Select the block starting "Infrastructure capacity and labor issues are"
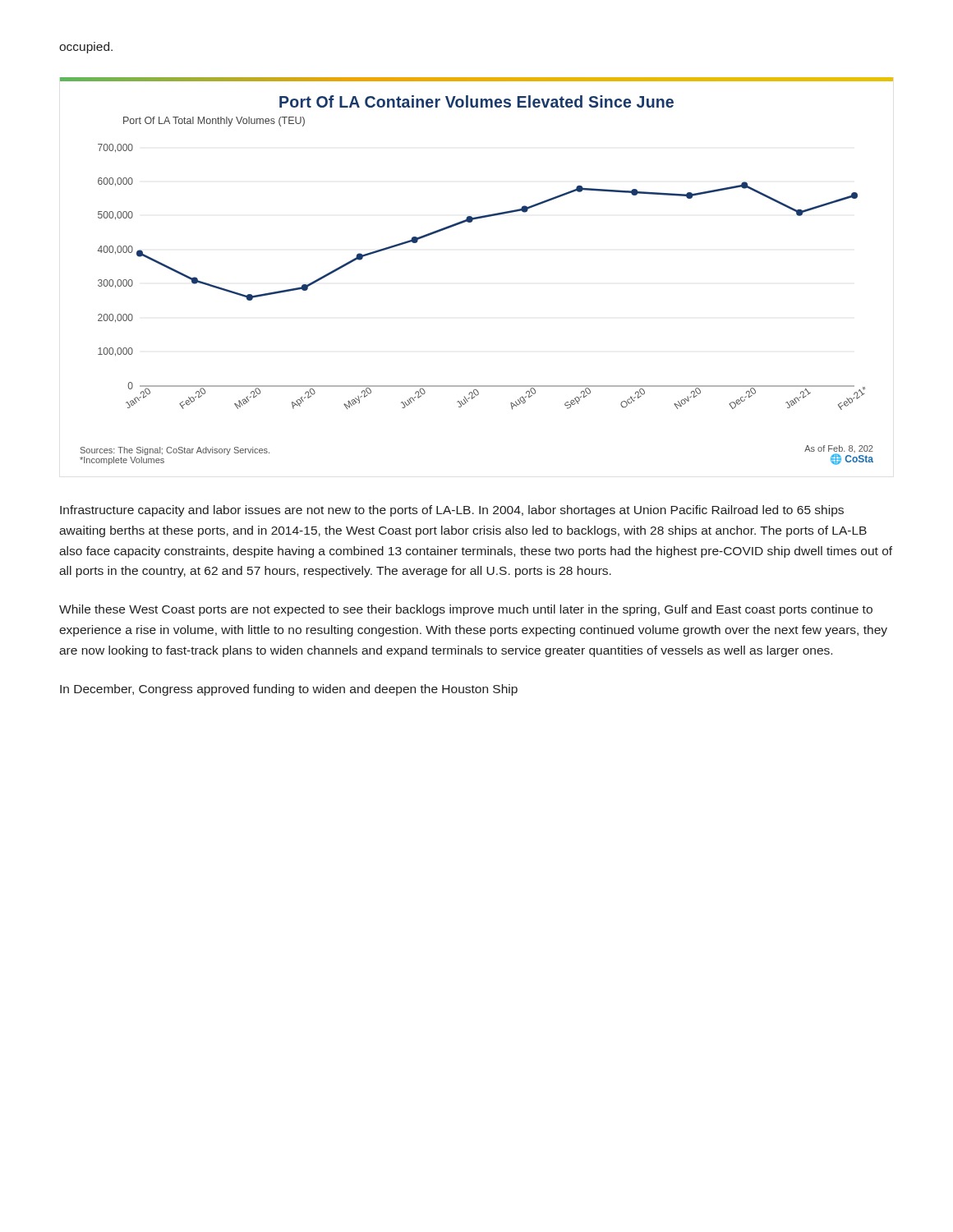 coord(476,540)
